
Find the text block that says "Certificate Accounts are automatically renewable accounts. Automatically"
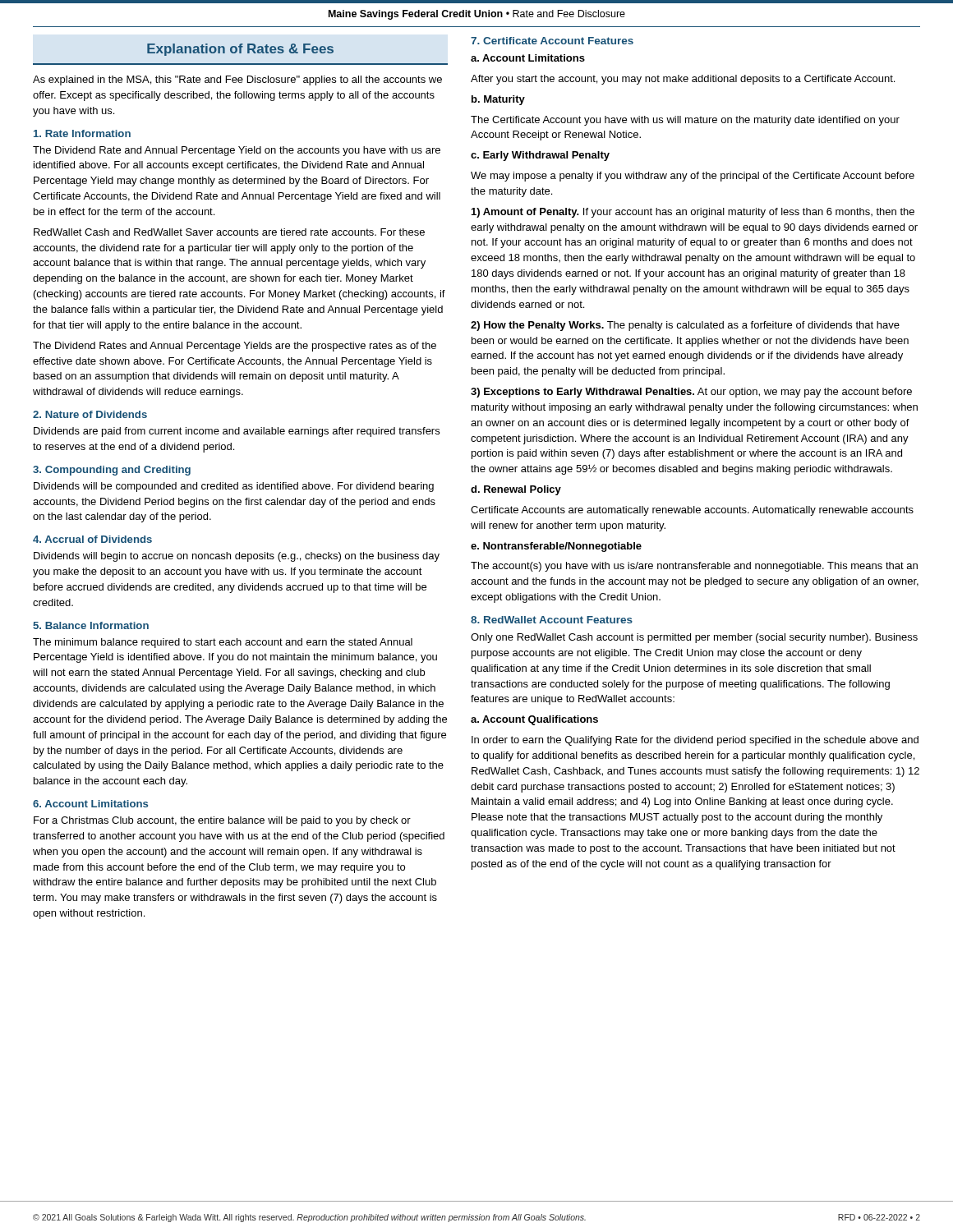point(692,517)
